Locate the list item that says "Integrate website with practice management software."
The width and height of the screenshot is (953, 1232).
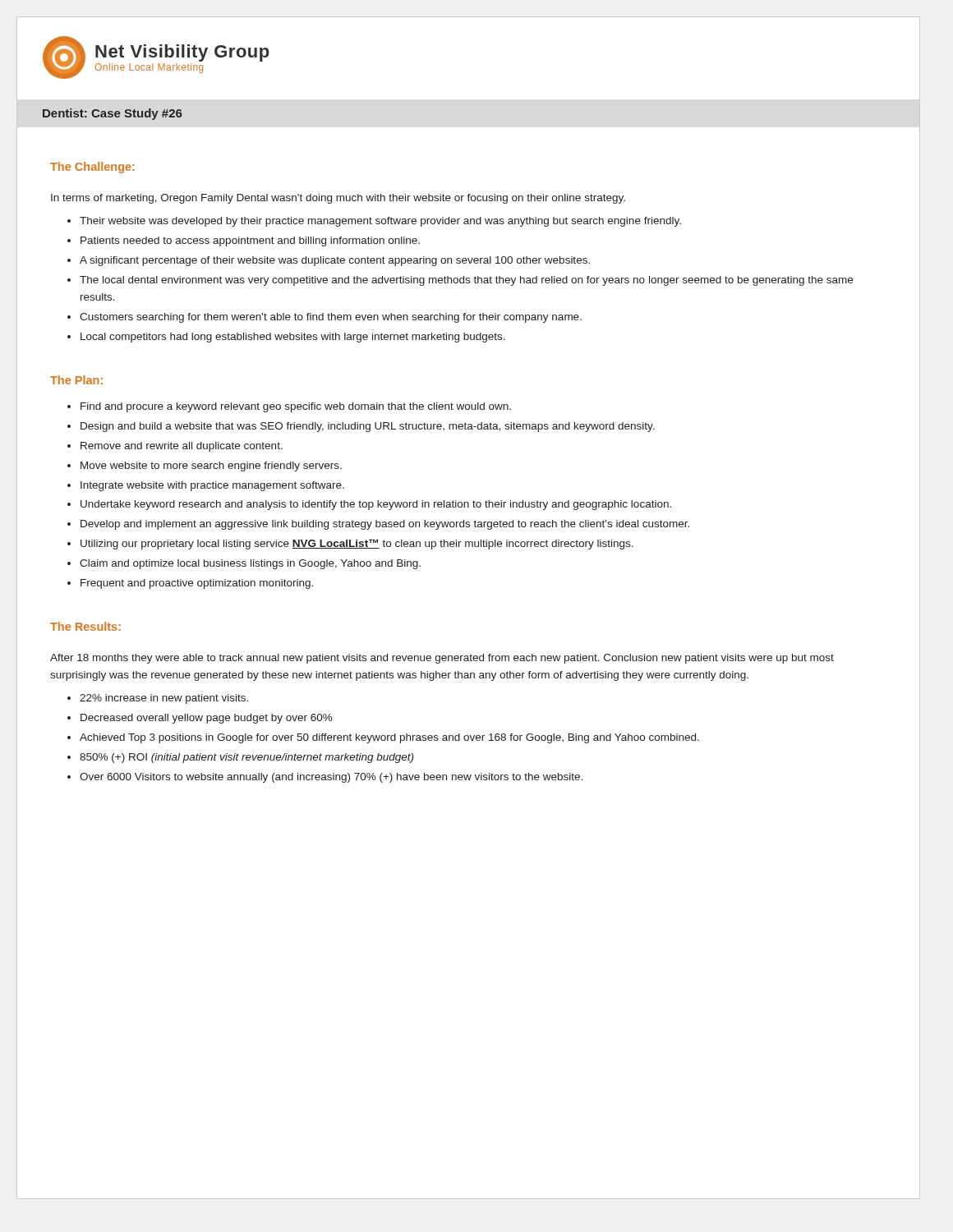click(212, 485)
